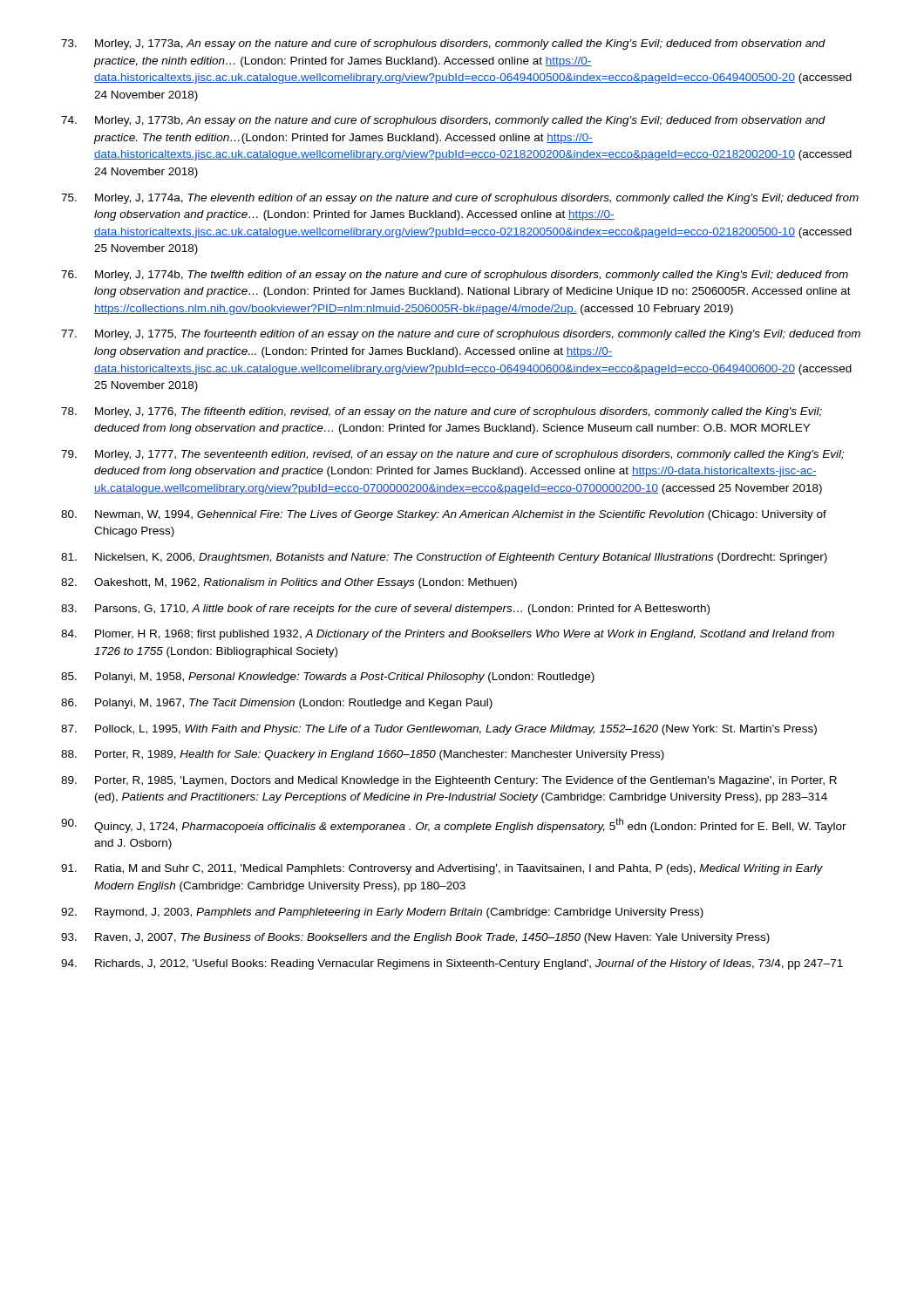Where is the passage that starts "78. Morley, J, 1776, The fifteenth edition,"?
The image size is (924, 1308).
coord(462,420)
